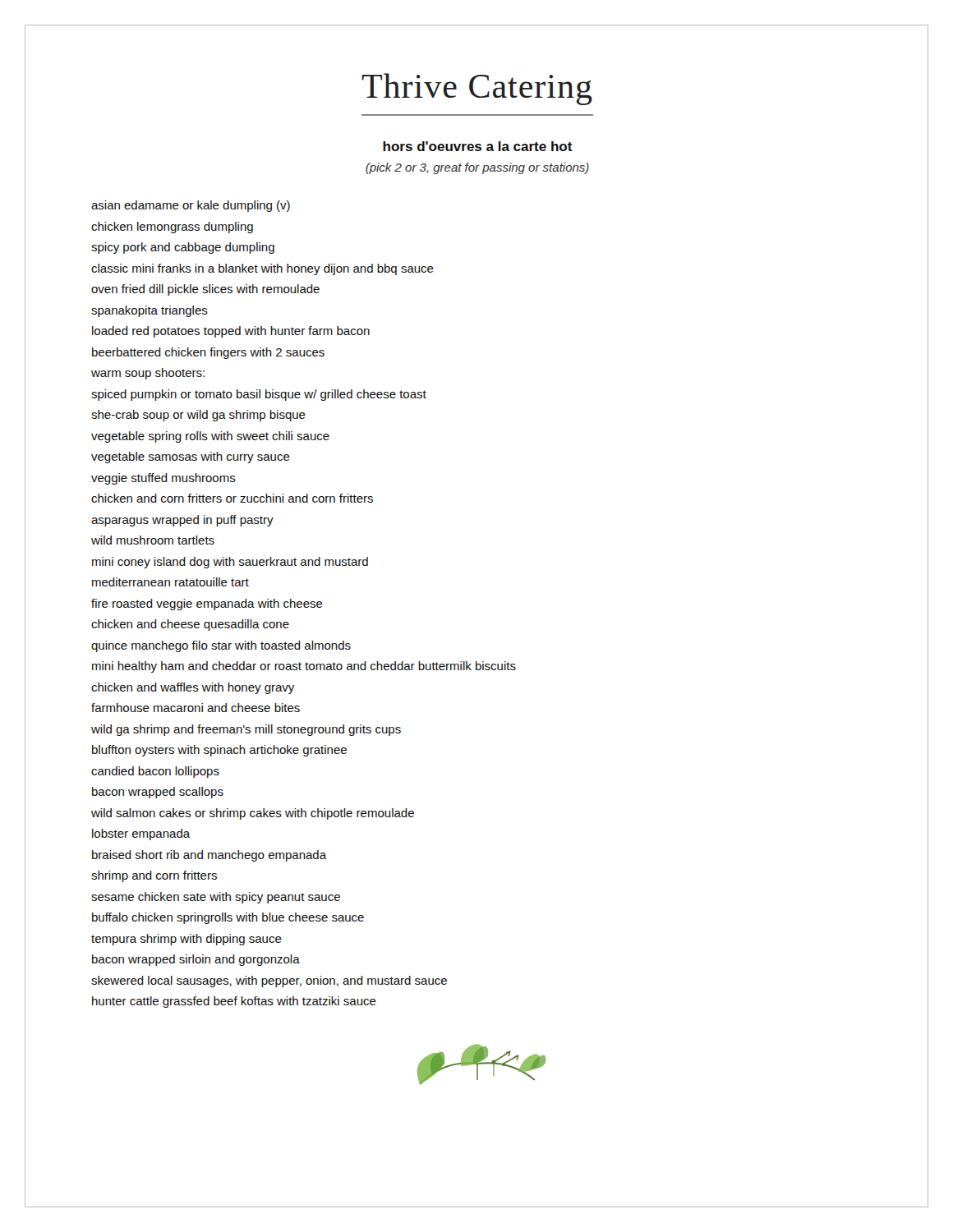Navigate to the region starting "chicken and waffles with honey"
This screenshot has width=953, height=1232.
pyautogui.click(x=193, y=687)
